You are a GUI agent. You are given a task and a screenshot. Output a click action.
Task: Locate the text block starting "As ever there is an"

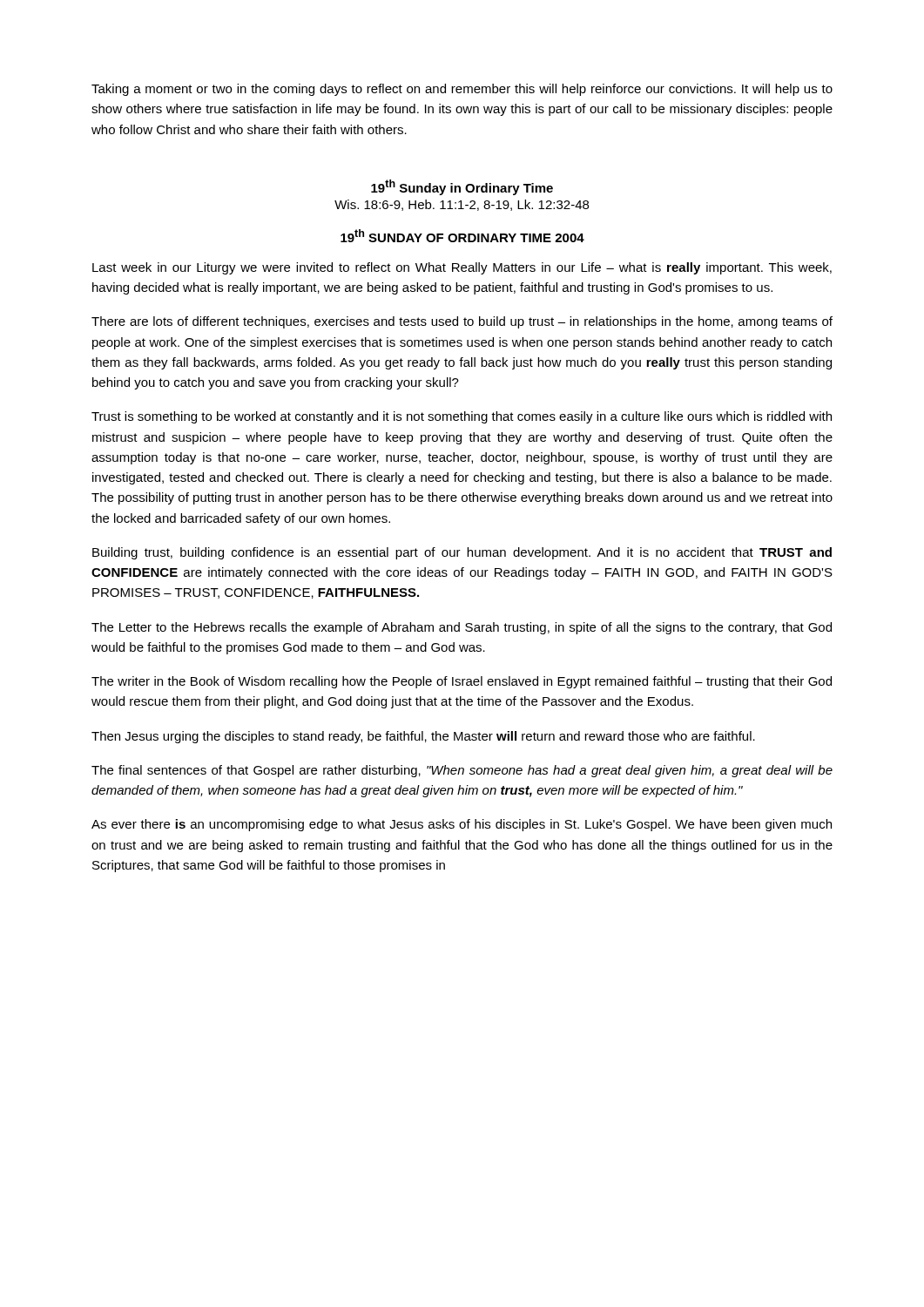462,844
